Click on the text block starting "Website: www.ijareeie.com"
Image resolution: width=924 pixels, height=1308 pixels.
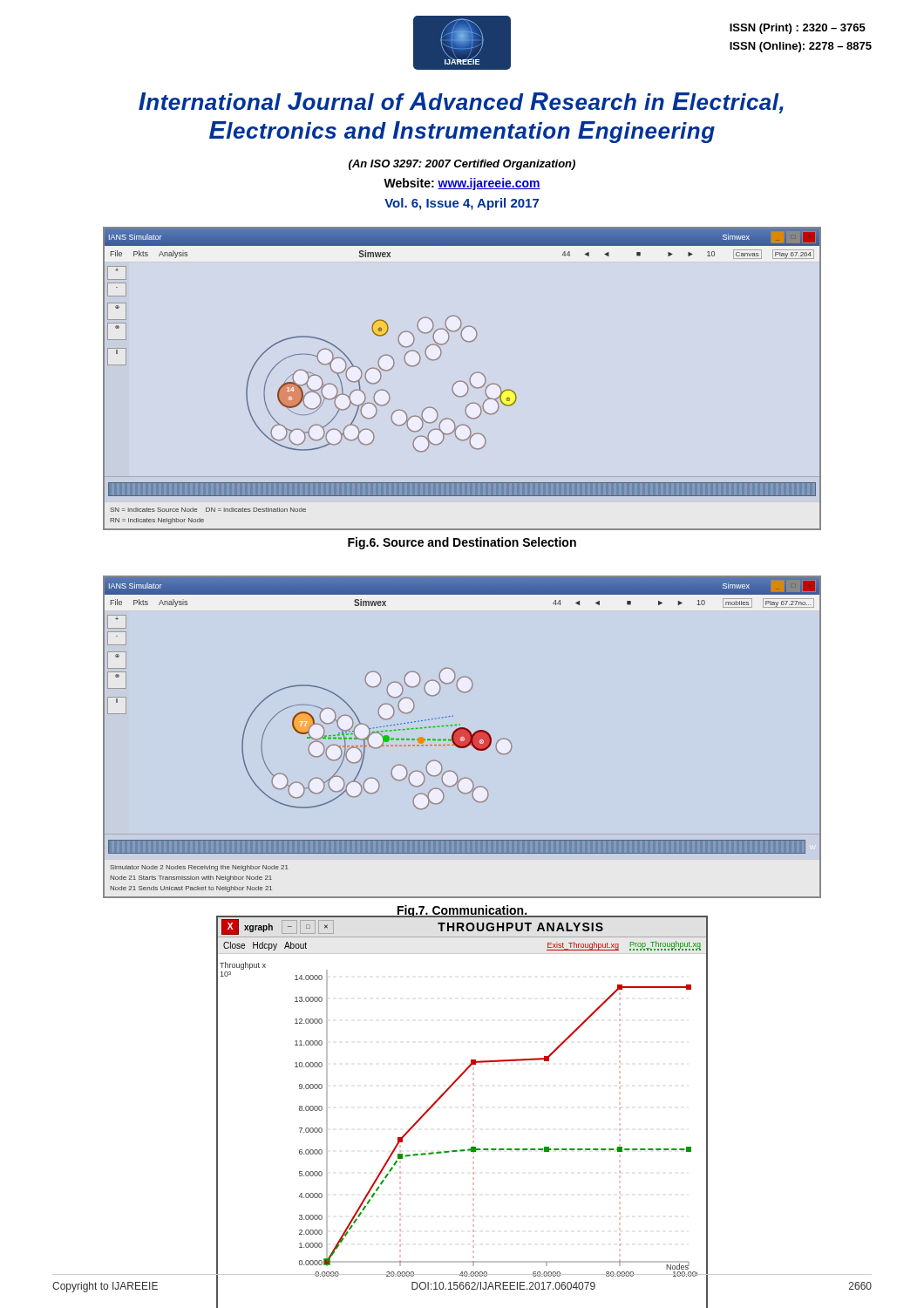(462, 183)
